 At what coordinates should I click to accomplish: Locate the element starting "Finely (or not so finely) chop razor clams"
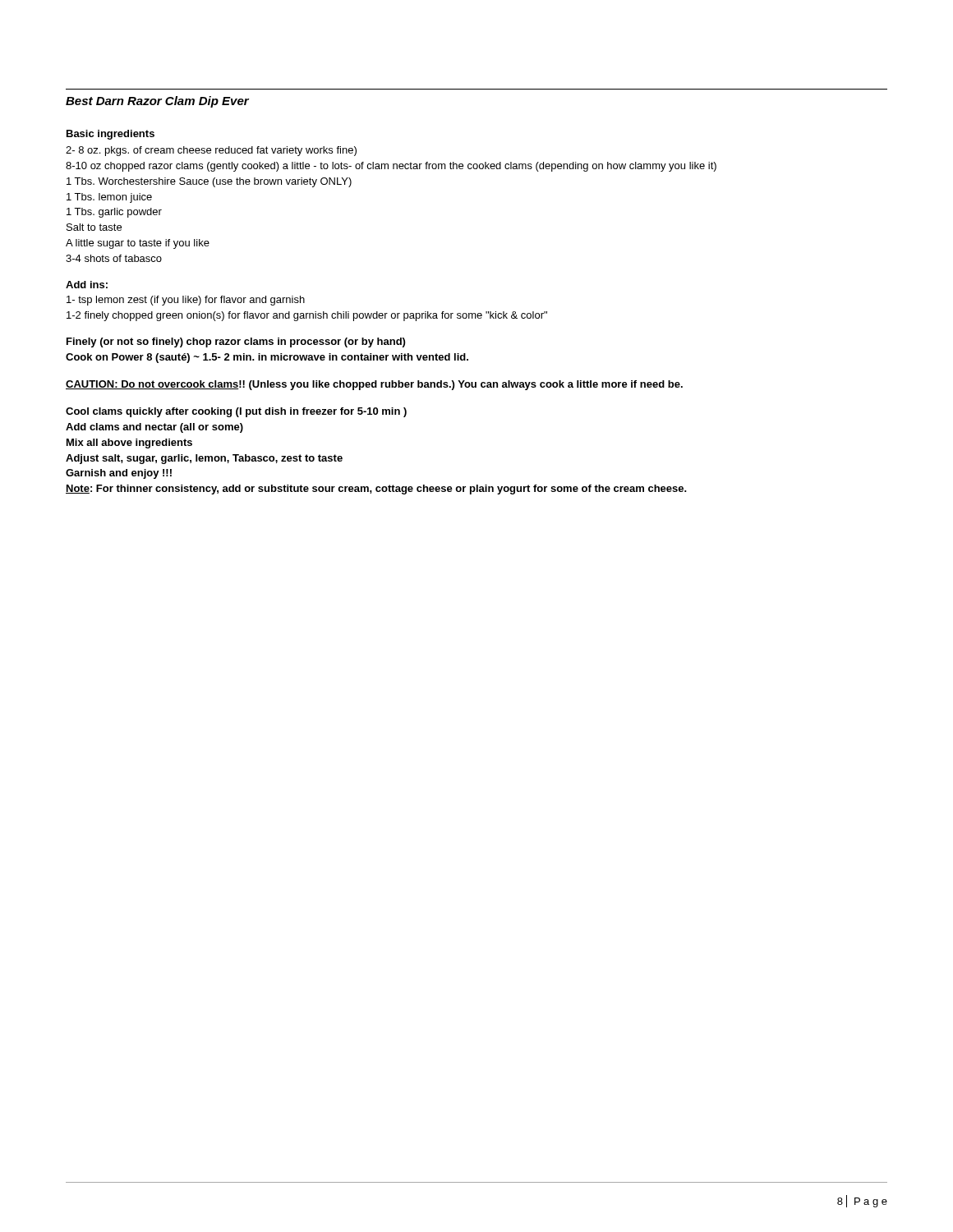coord(267,349)
